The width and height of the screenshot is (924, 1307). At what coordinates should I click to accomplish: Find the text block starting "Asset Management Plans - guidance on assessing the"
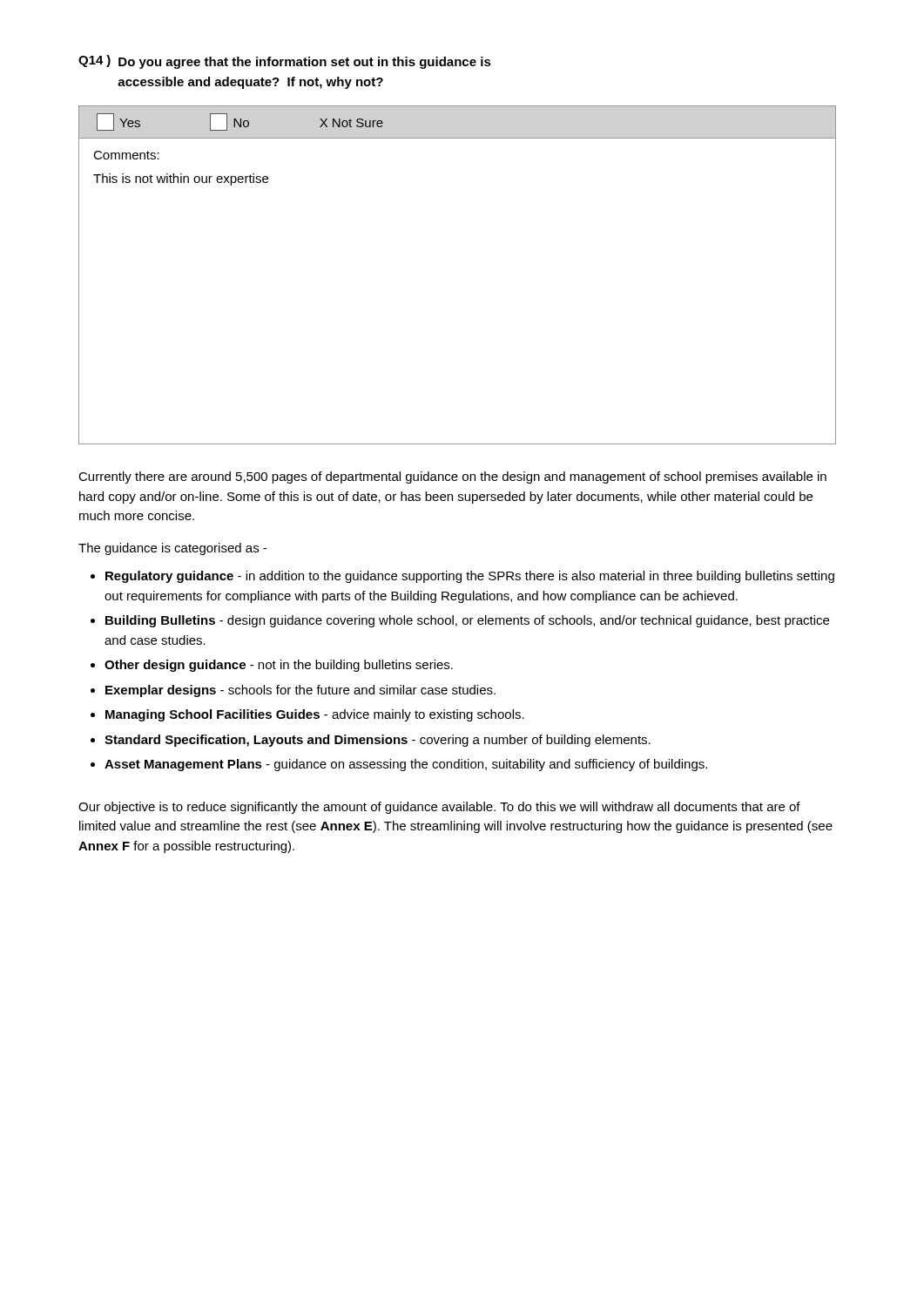[x=406, y=764]
